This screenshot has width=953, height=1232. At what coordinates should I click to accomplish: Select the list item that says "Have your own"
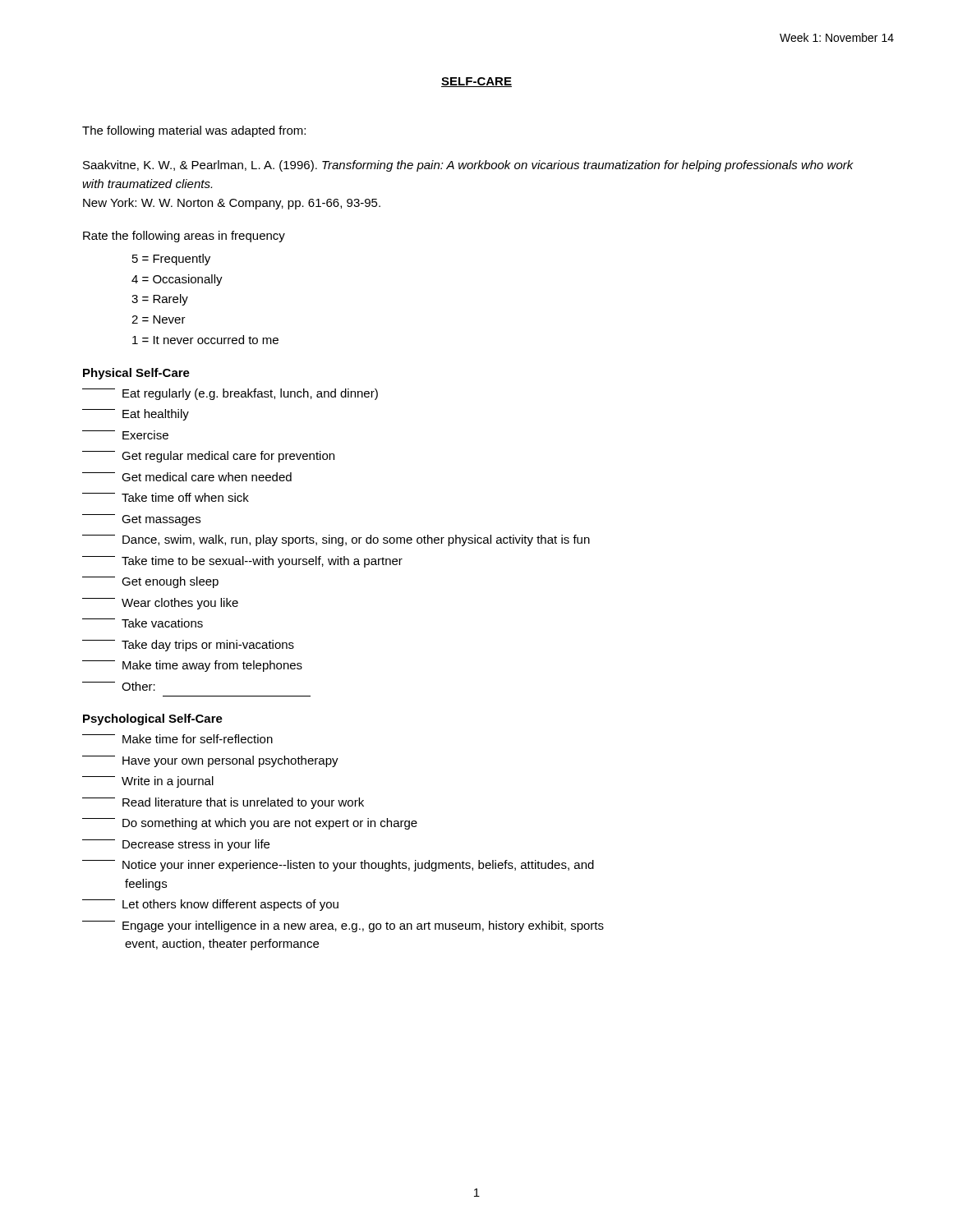(x=210, y=761)
